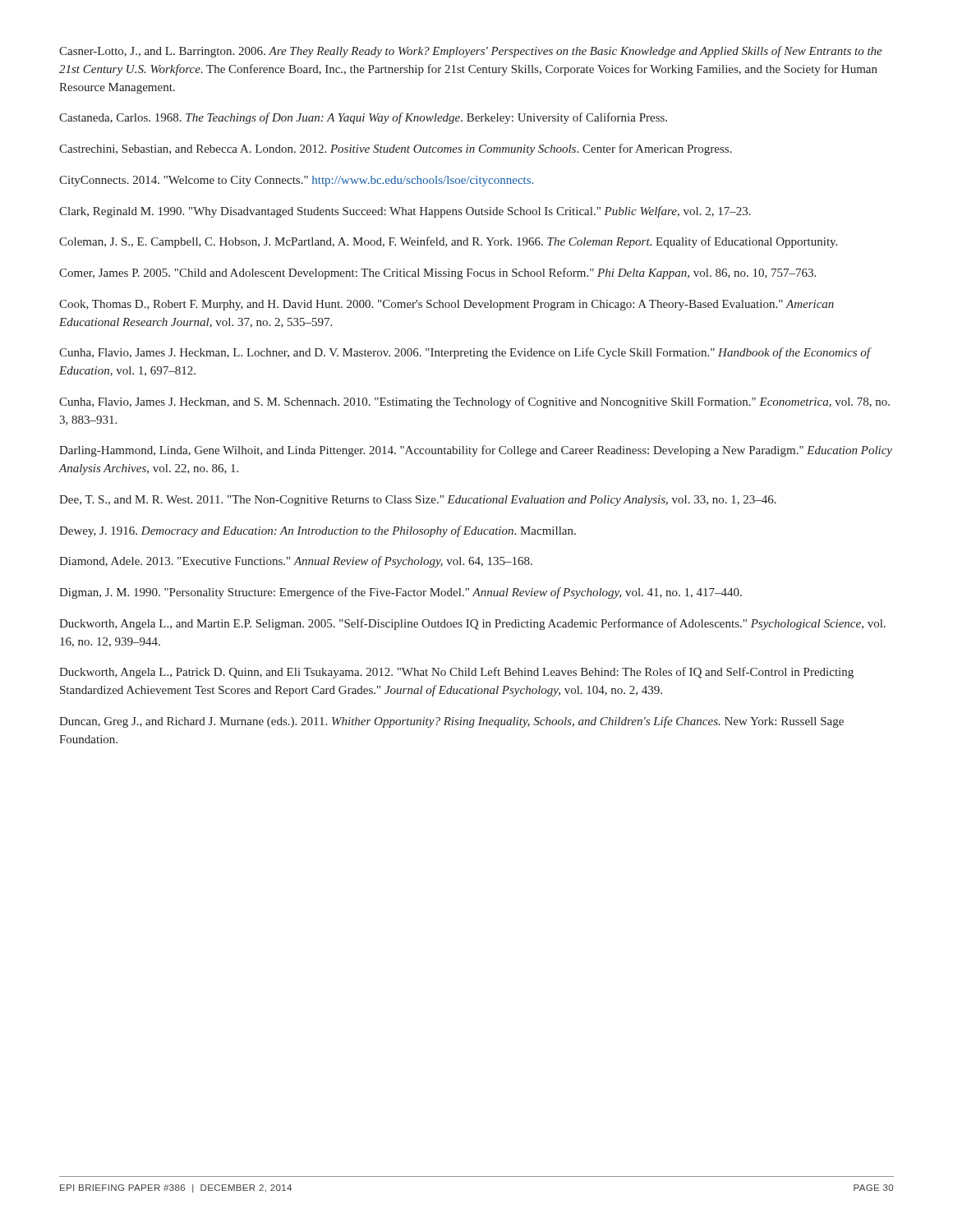Locate the passage starting "Castaneda, Carlos. 1968. The Teachings of"
Screen dimensions: 1232x953
click(x=364, y=118)
